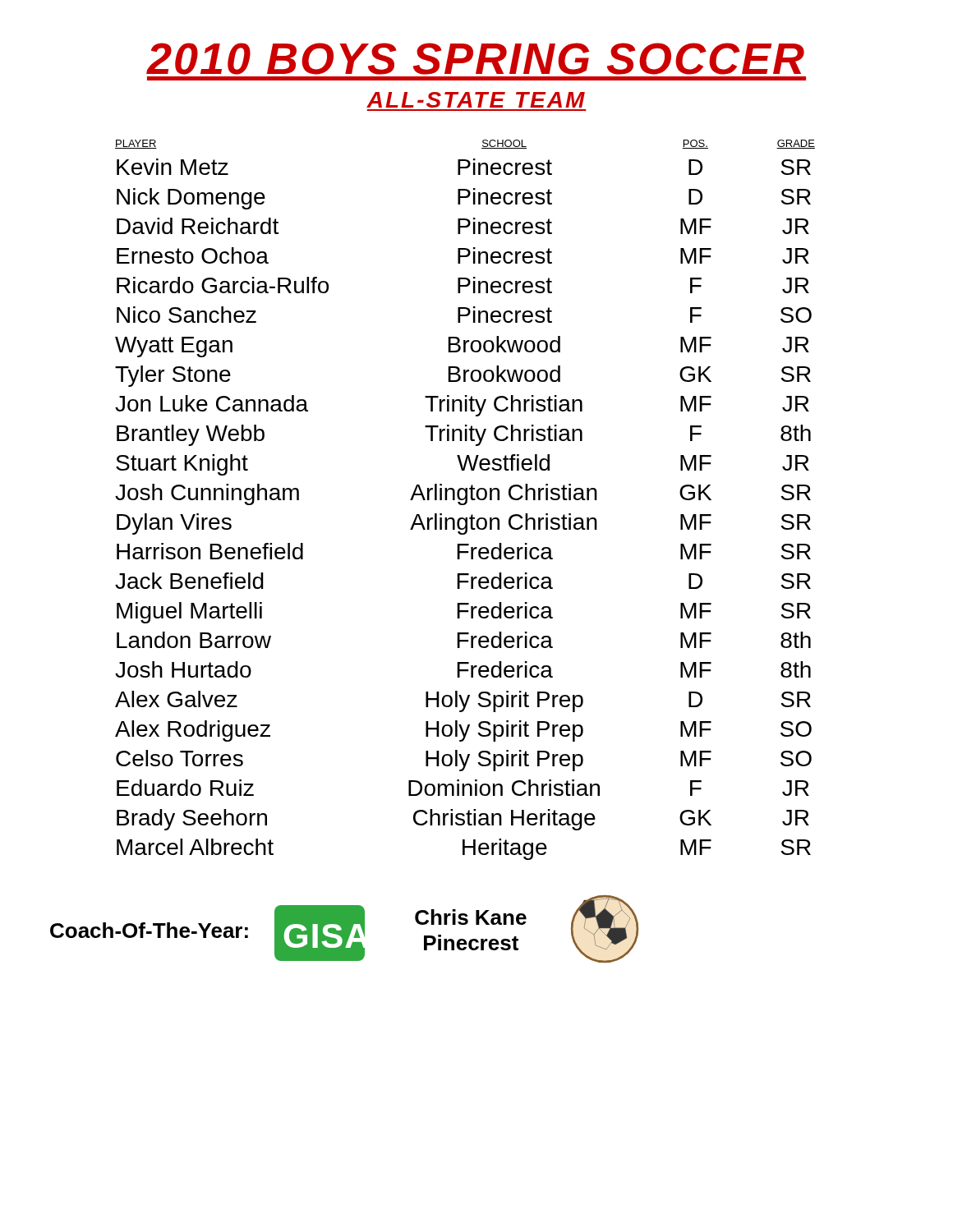Locate the logo
953x1232 pixels.
pos(320,935)
